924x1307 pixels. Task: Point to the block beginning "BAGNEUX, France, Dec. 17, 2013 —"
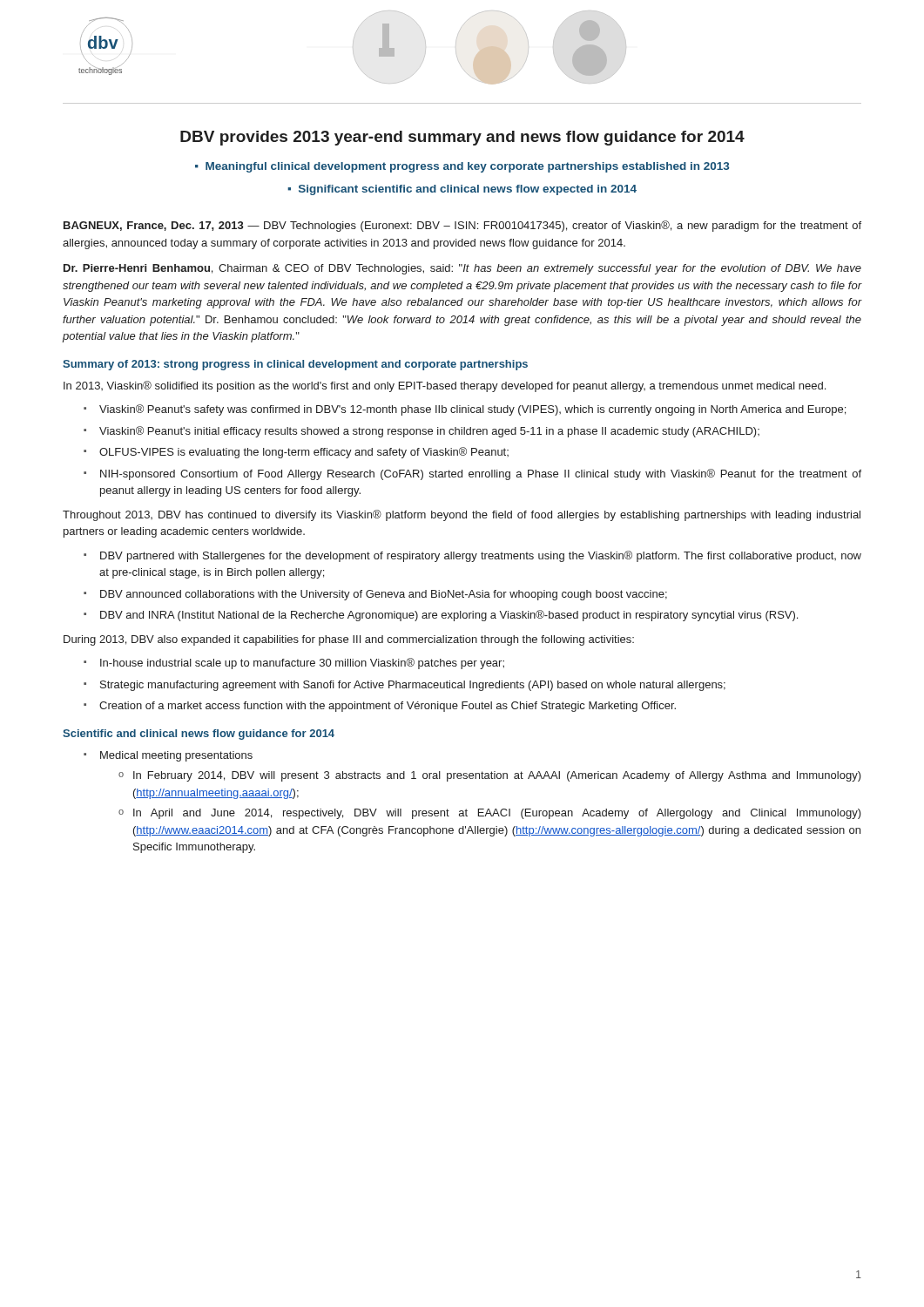point(462,234)
